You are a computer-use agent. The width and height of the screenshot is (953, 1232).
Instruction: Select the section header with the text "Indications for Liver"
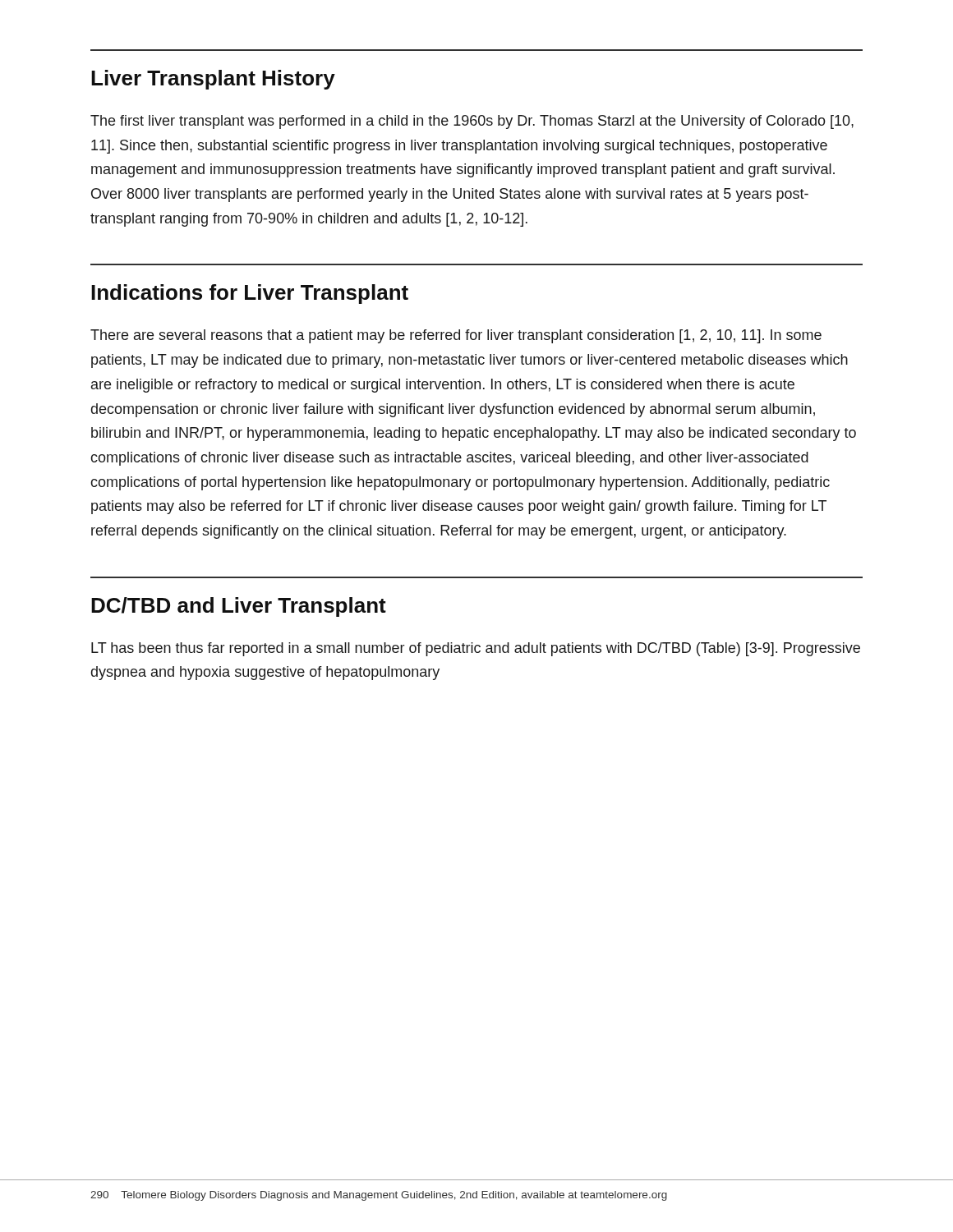coord(250,294)
